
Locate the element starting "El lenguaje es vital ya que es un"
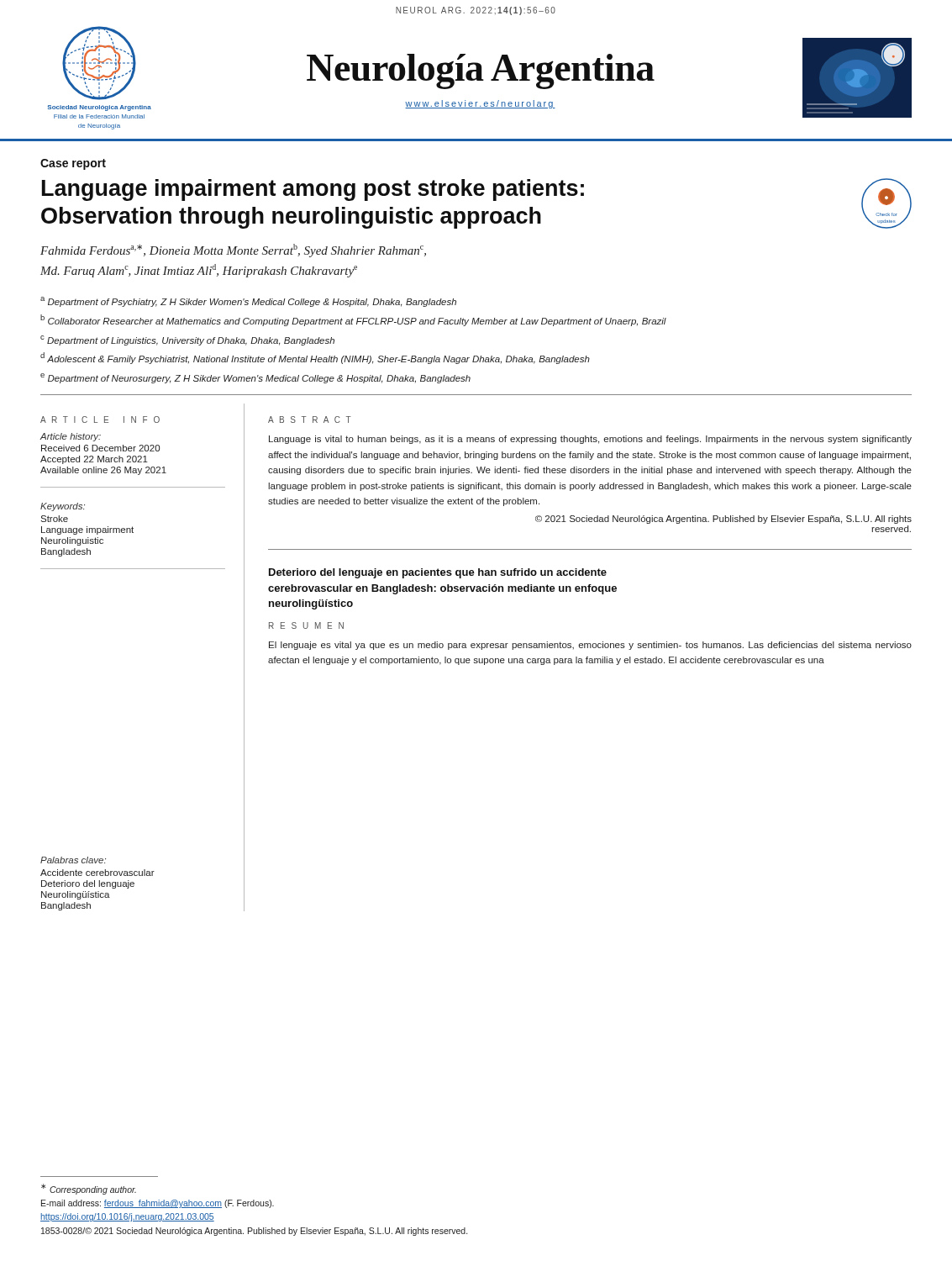pos(590,653)
